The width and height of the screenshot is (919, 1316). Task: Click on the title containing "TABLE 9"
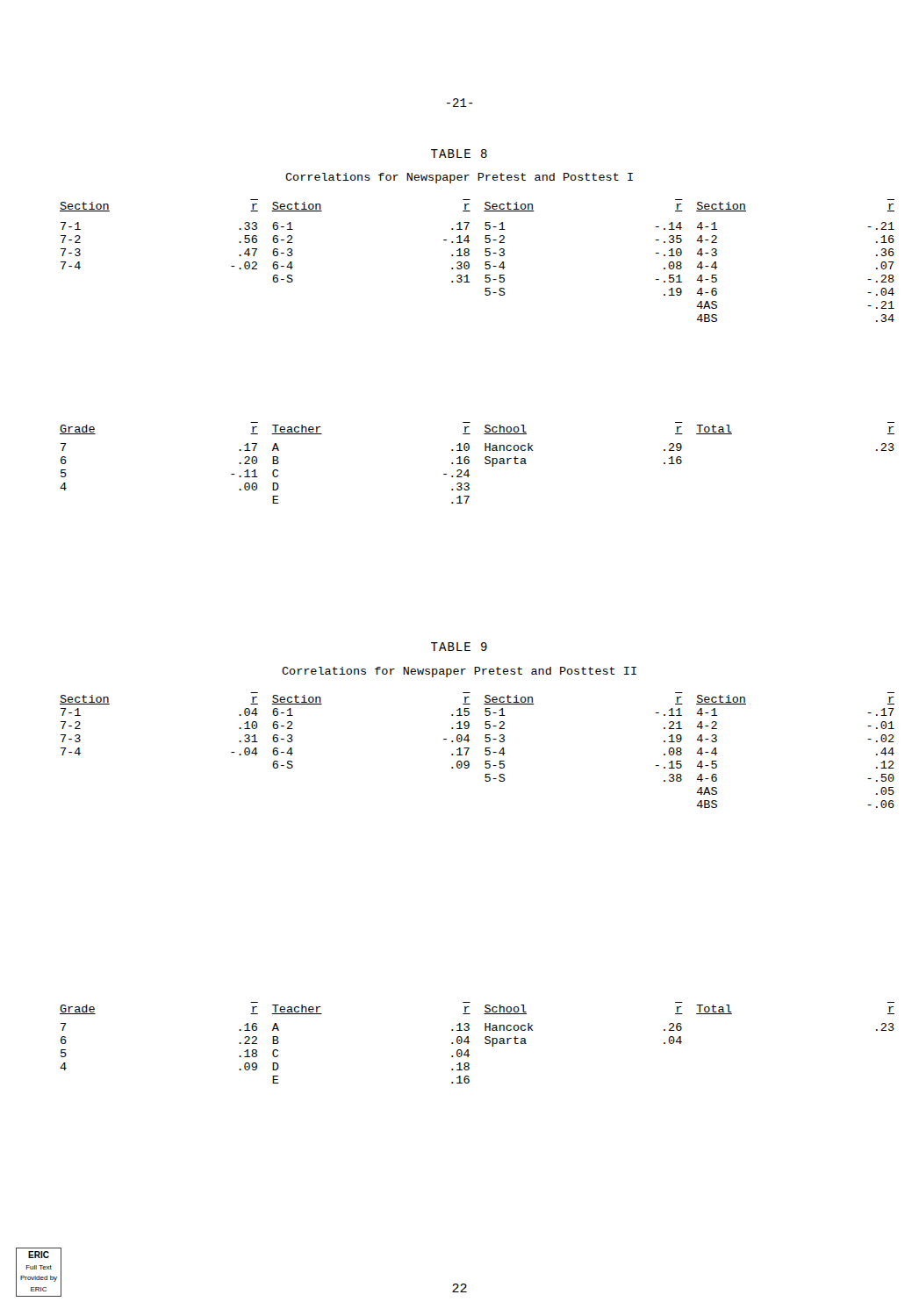pyautogui.click(x=460, y=647)
